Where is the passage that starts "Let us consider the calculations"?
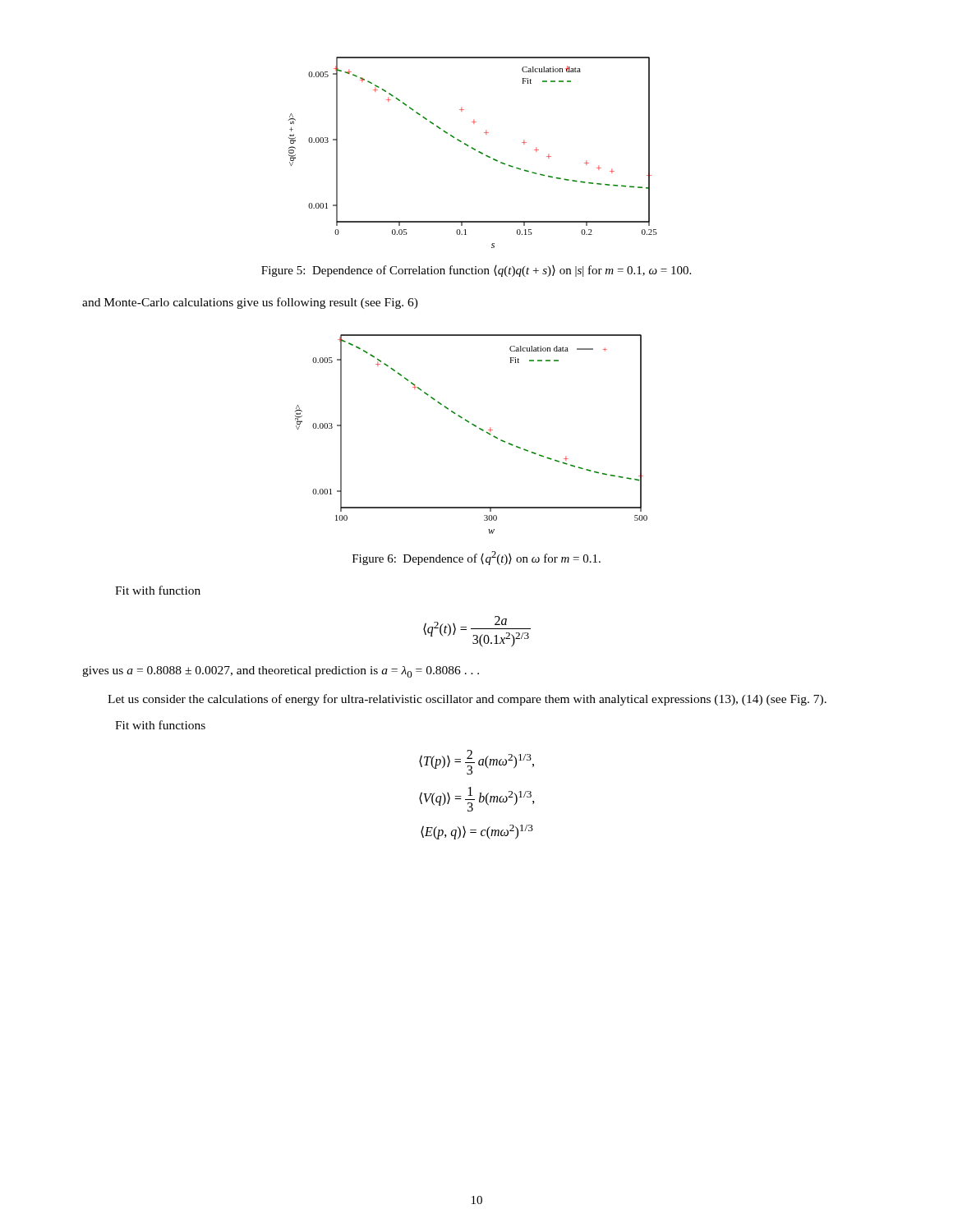This screenshot has height=1232, width=953. (x=467, y=699)
